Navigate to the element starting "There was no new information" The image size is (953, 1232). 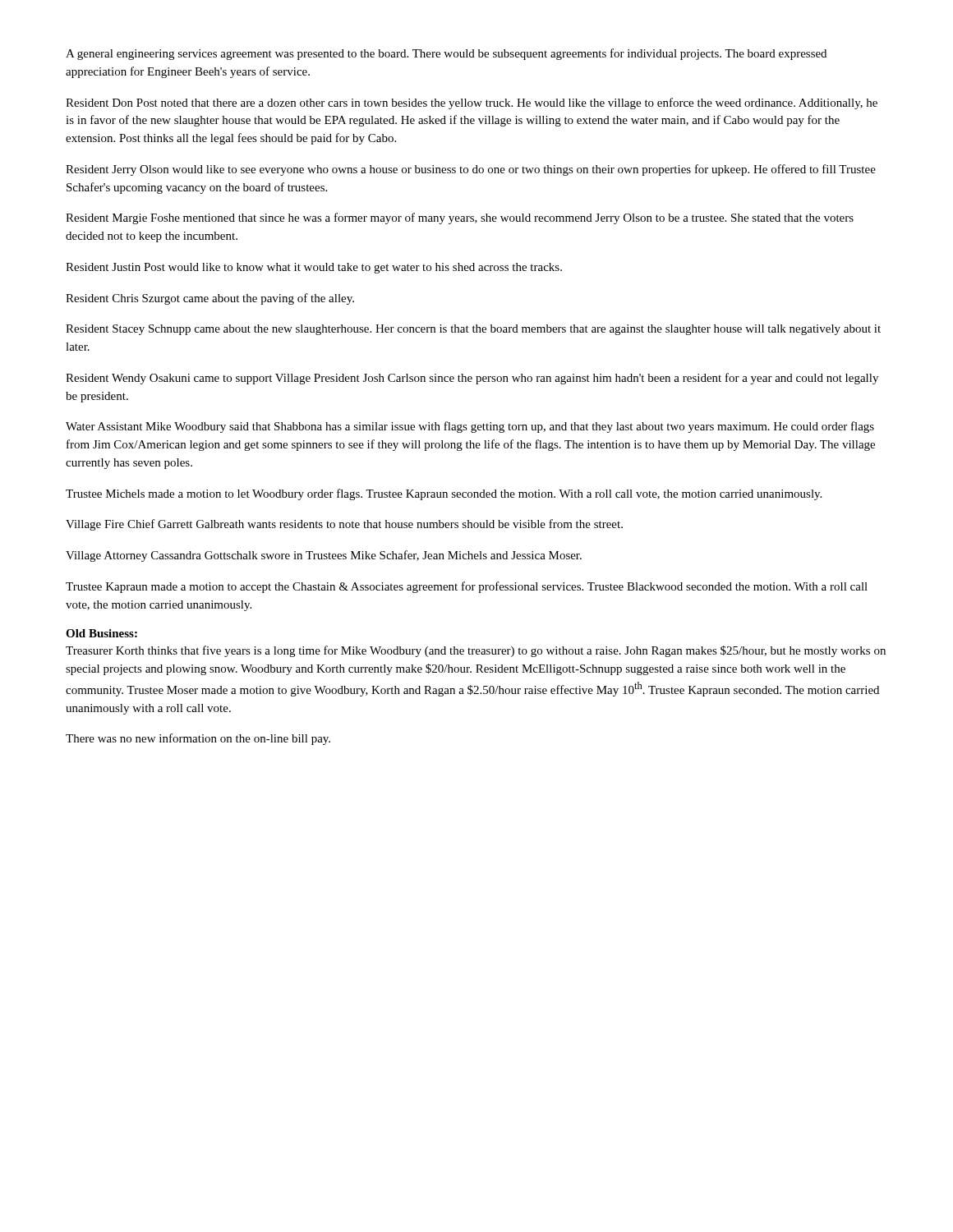tap(198, 739)
